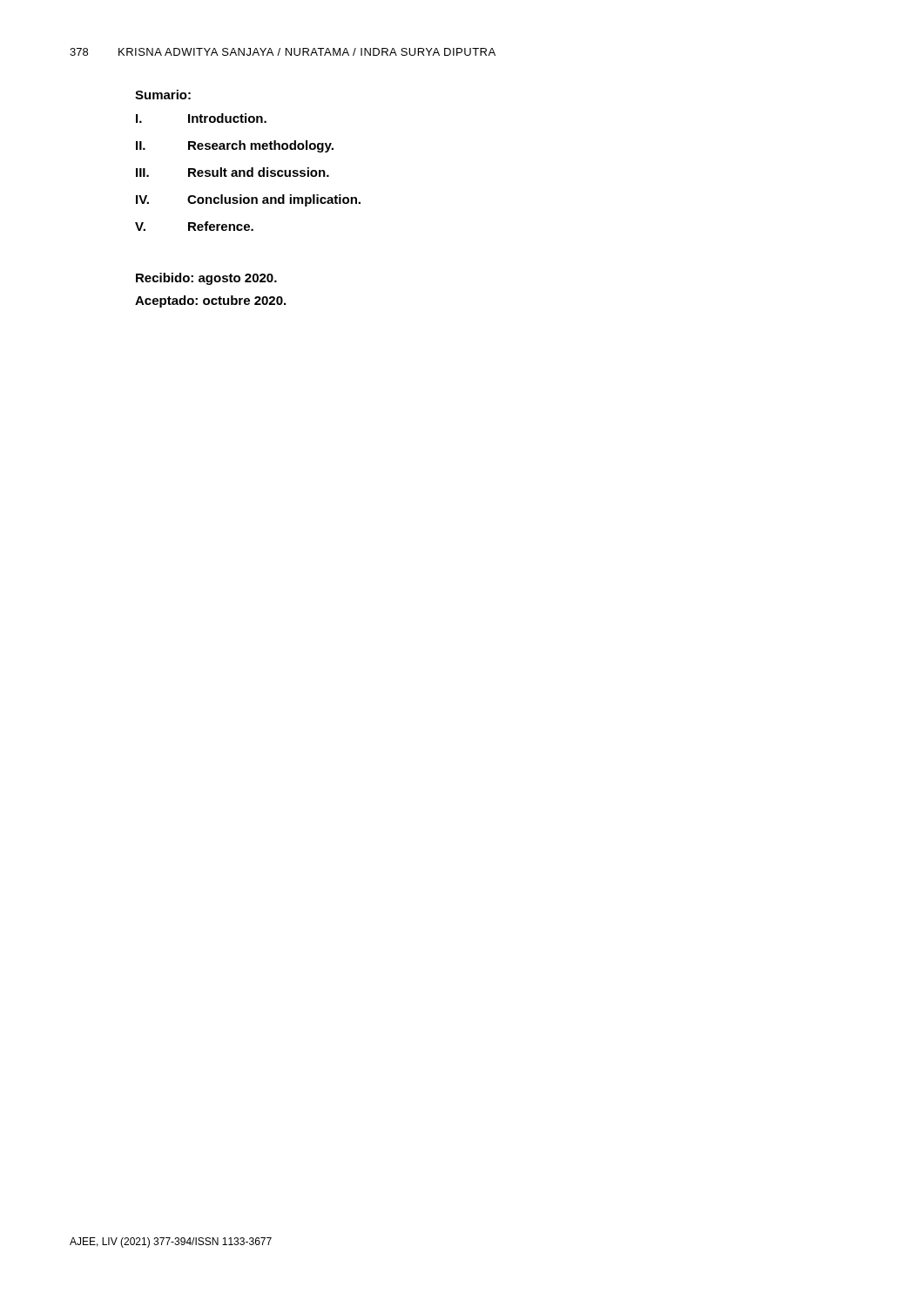The width and height of the screenshot is (924, 1307).
Task: Point to "I. Introduction."
Action: 201,118
